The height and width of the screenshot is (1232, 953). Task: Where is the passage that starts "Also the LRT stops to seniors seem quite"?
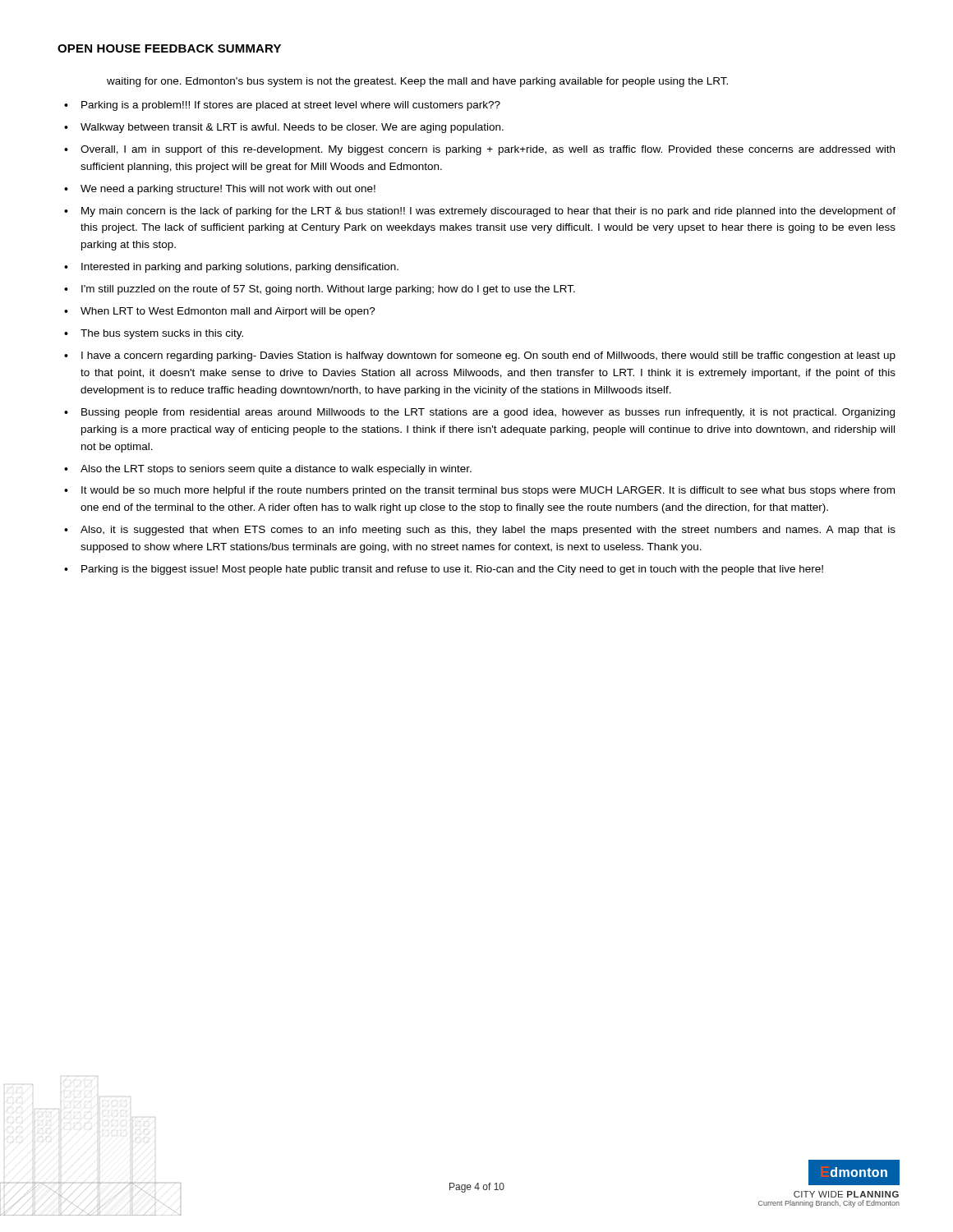point(276,468)
